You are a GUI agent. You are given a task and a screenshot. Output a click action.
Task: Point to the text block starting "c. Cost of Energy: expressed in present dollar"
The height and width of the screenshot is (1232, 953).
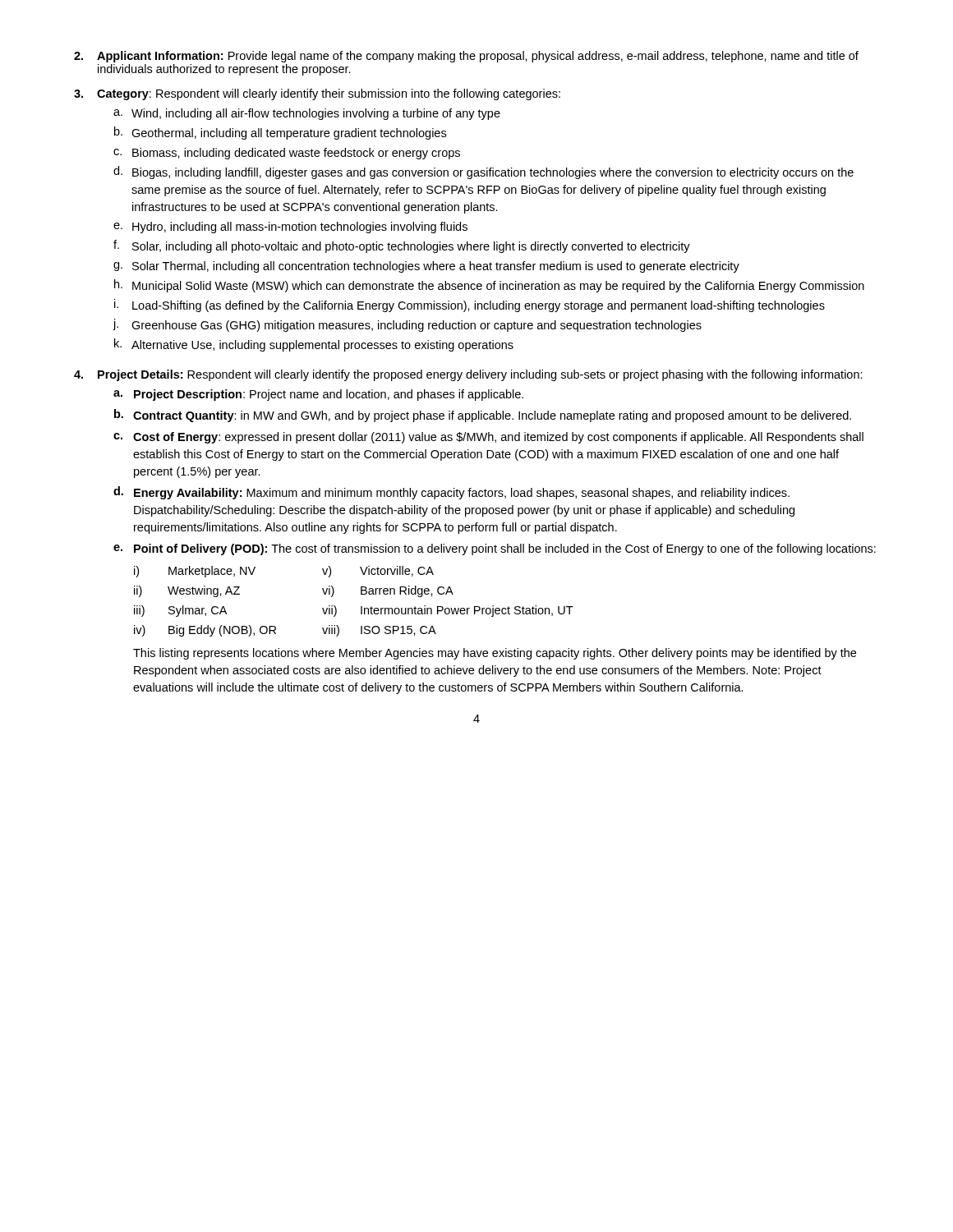pos(496,455)
